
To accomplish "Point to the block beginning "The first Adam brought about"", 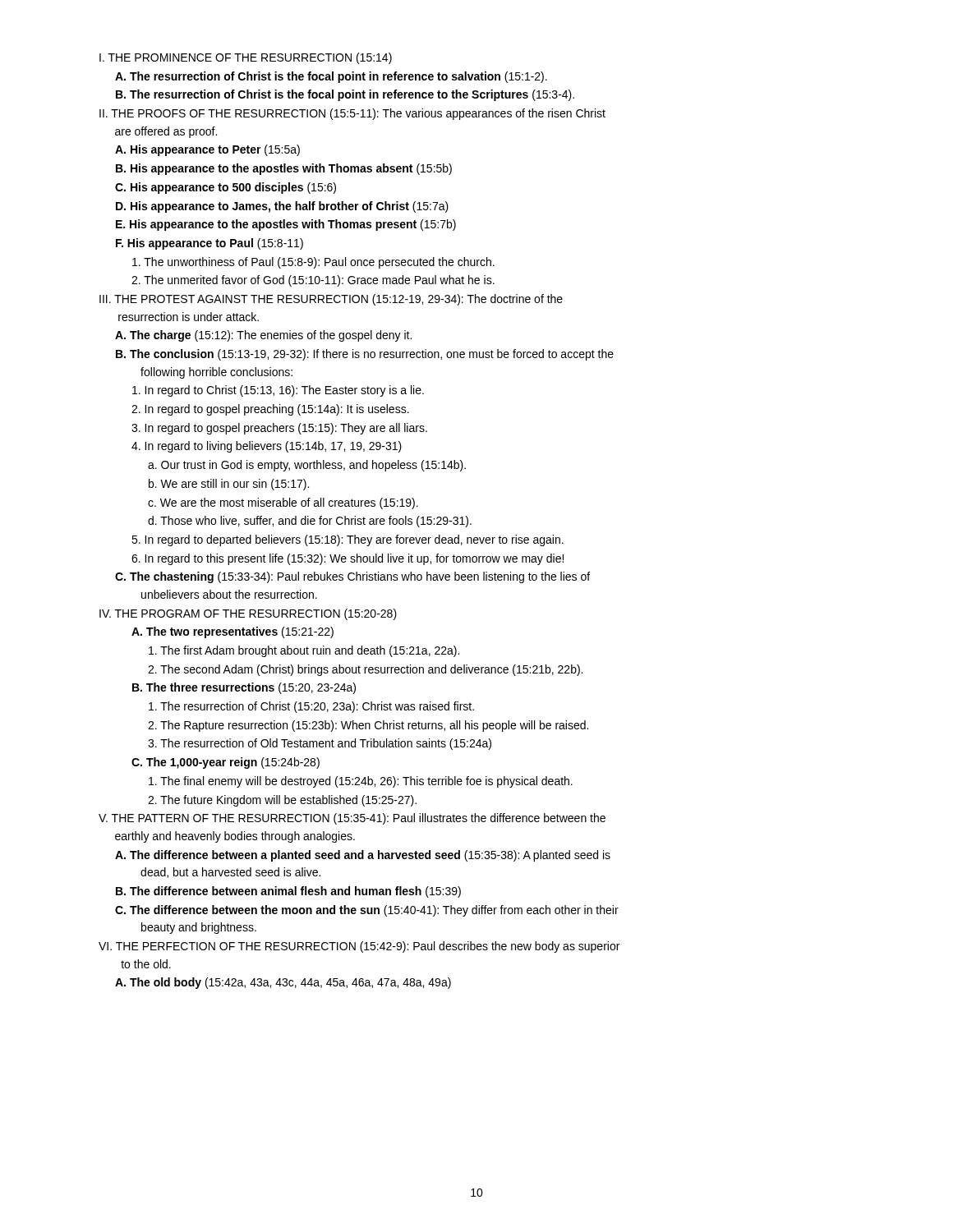I will tap(304, 650).
